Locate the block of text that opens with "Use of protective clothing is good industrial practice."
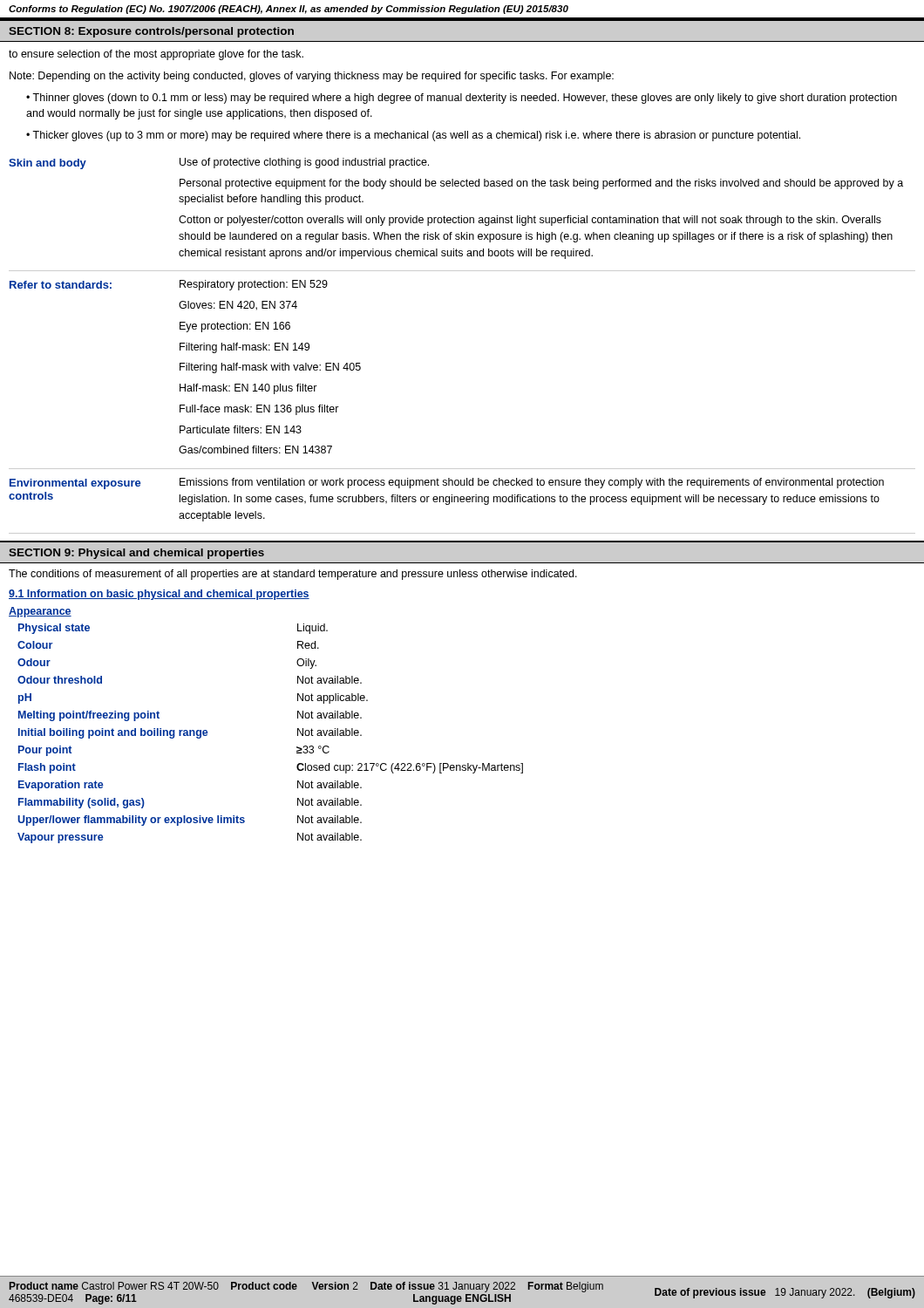The width and height of the screenshot is (924, 1308). tap(547, 208)
